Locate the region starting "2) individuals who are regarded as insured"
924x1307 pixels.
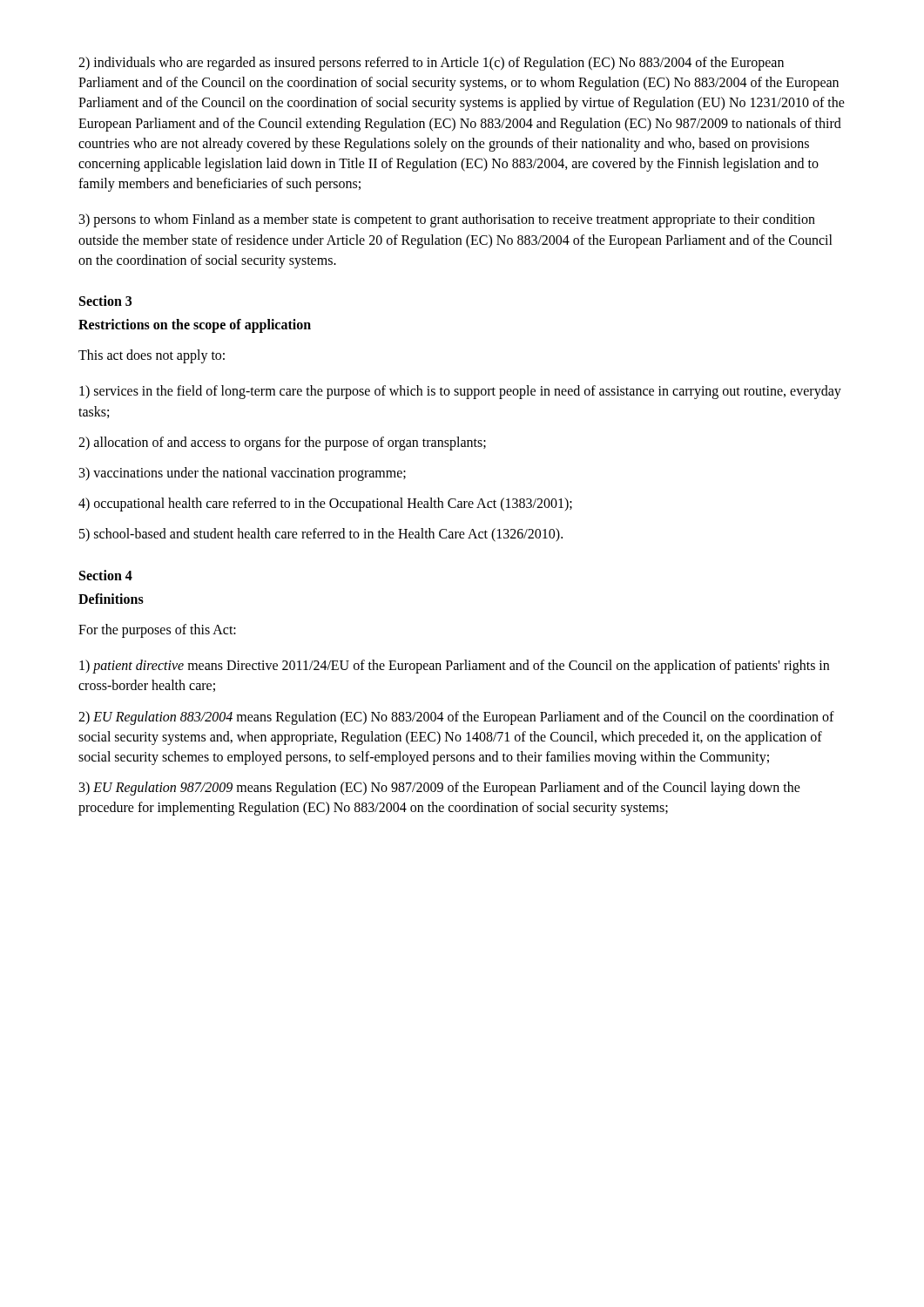461,123
